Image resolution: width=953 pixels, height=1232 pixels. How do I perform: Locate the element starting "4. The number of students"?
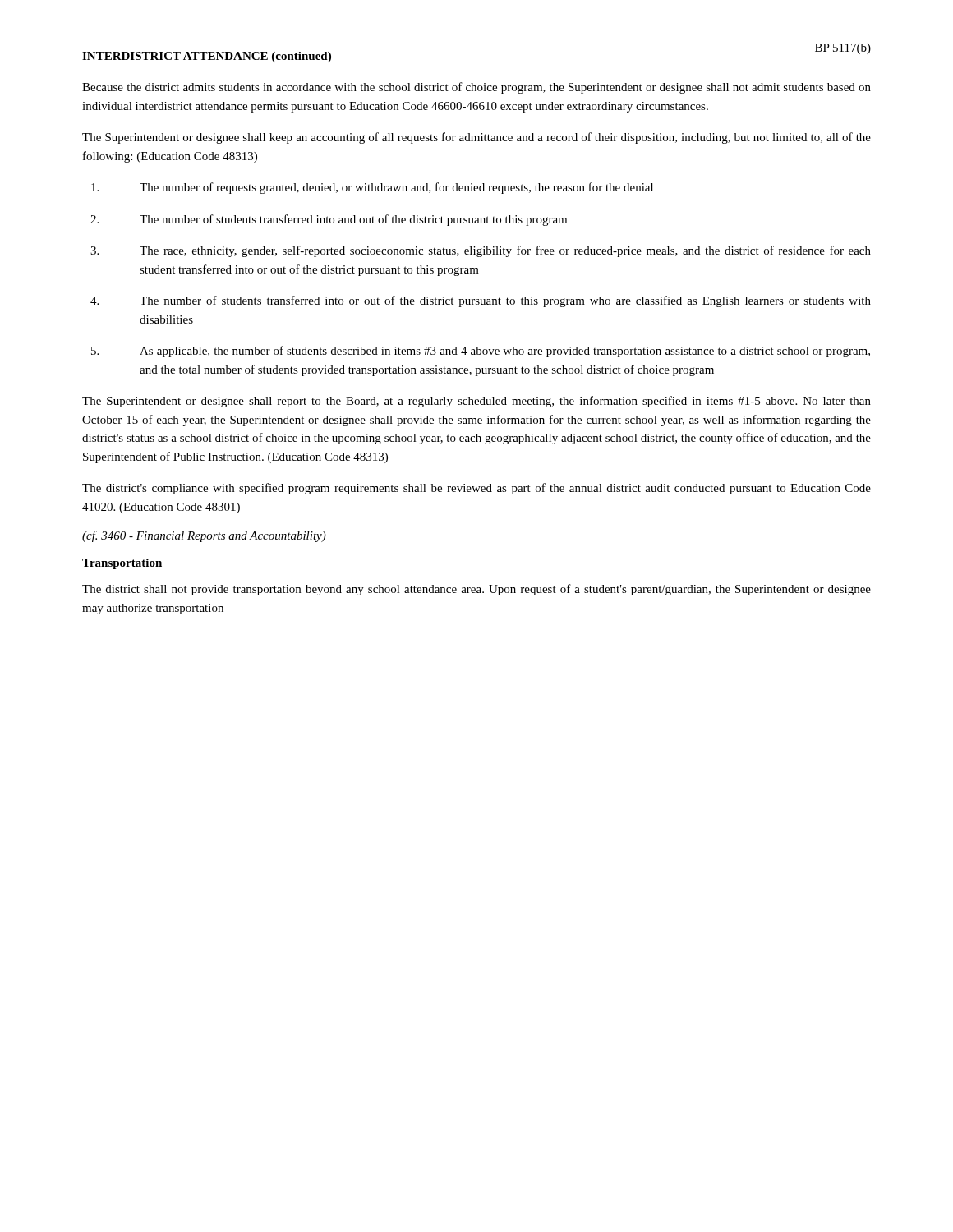[x=476, y=310]
